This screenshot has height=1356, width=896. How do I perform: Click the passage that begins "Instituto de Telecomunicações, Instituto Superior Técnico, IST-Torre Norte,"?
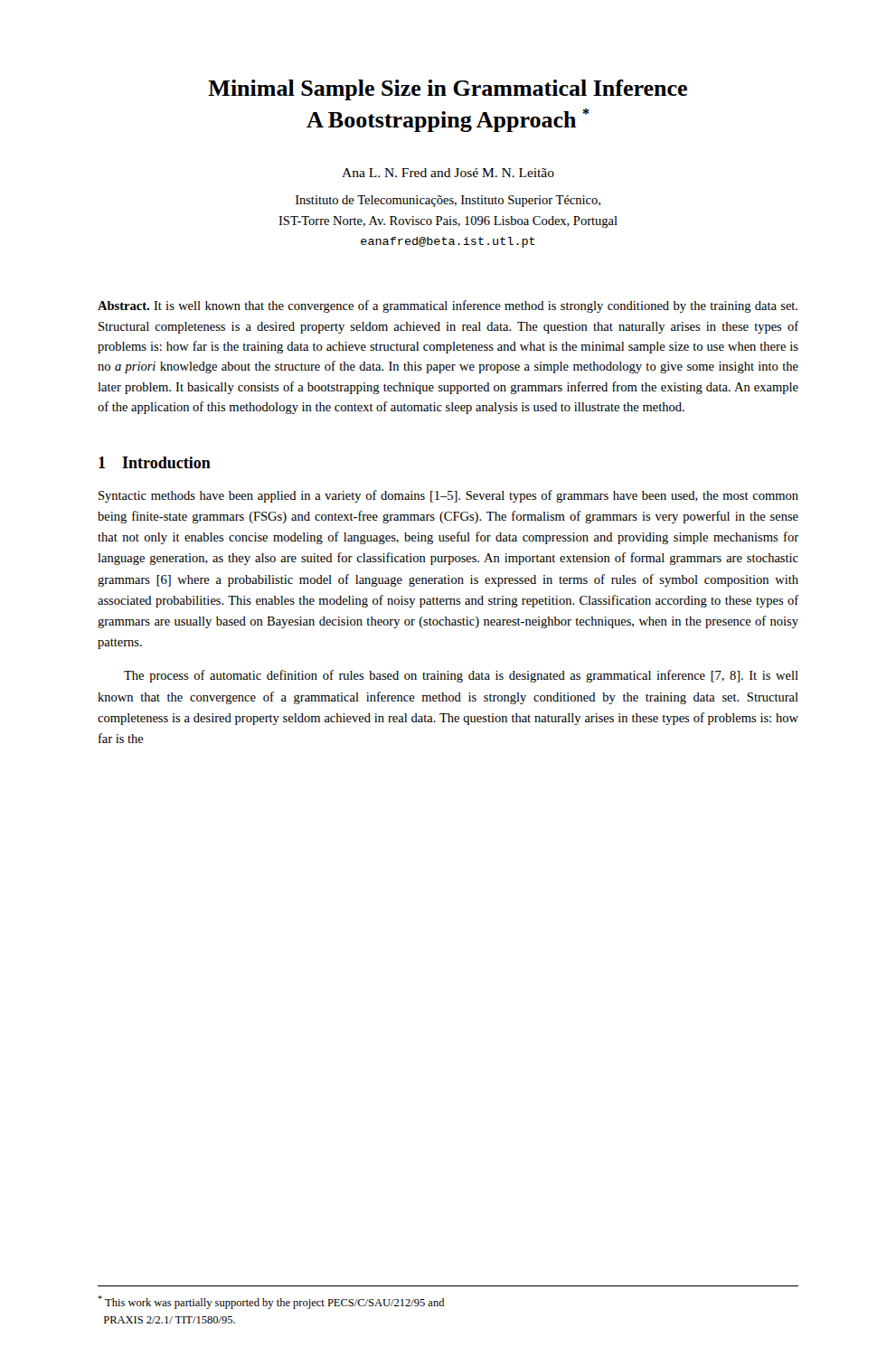click(448, 221)
